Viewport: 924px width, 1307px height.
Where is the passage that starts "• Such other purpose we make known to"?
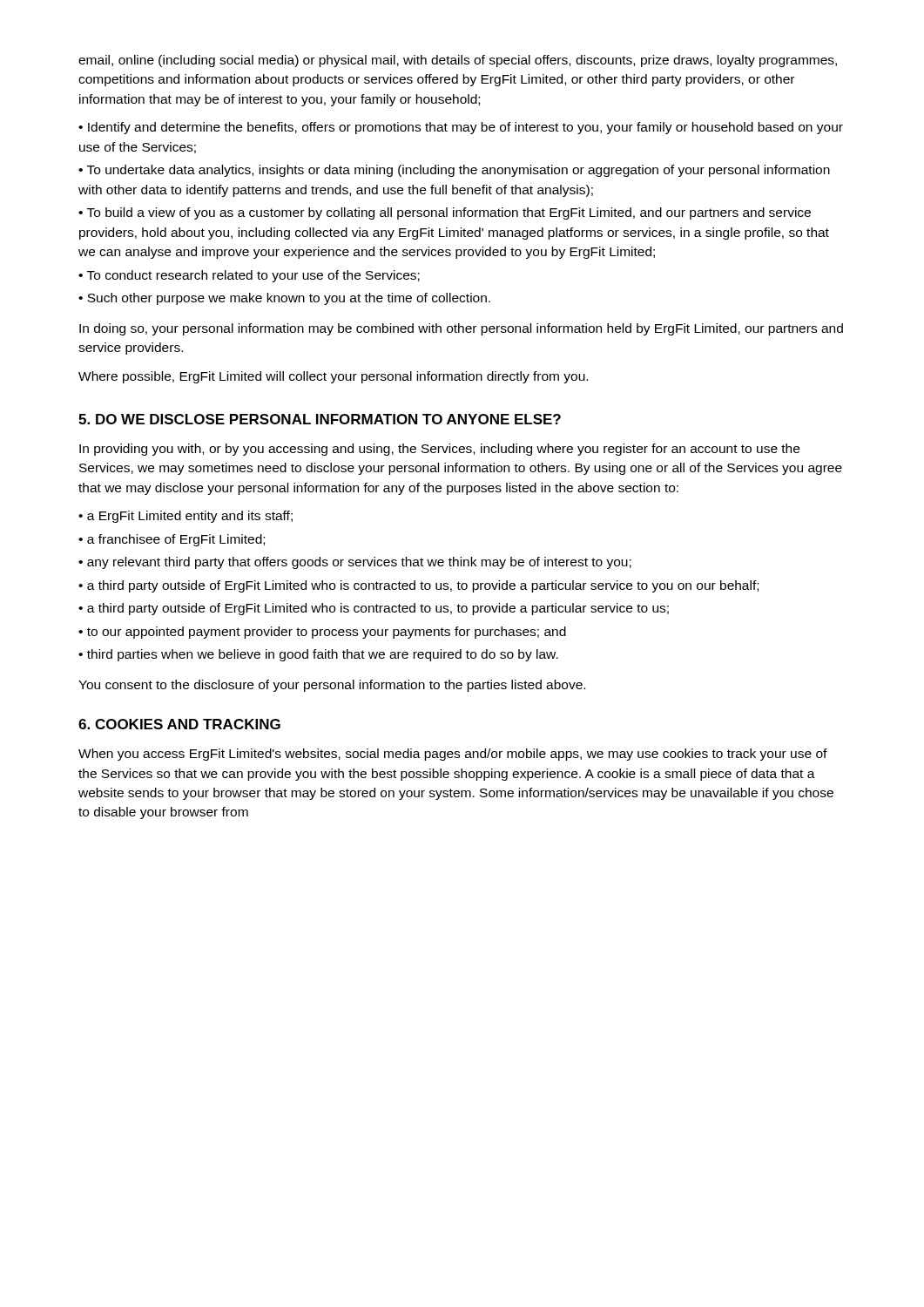[x=462, y=298]
